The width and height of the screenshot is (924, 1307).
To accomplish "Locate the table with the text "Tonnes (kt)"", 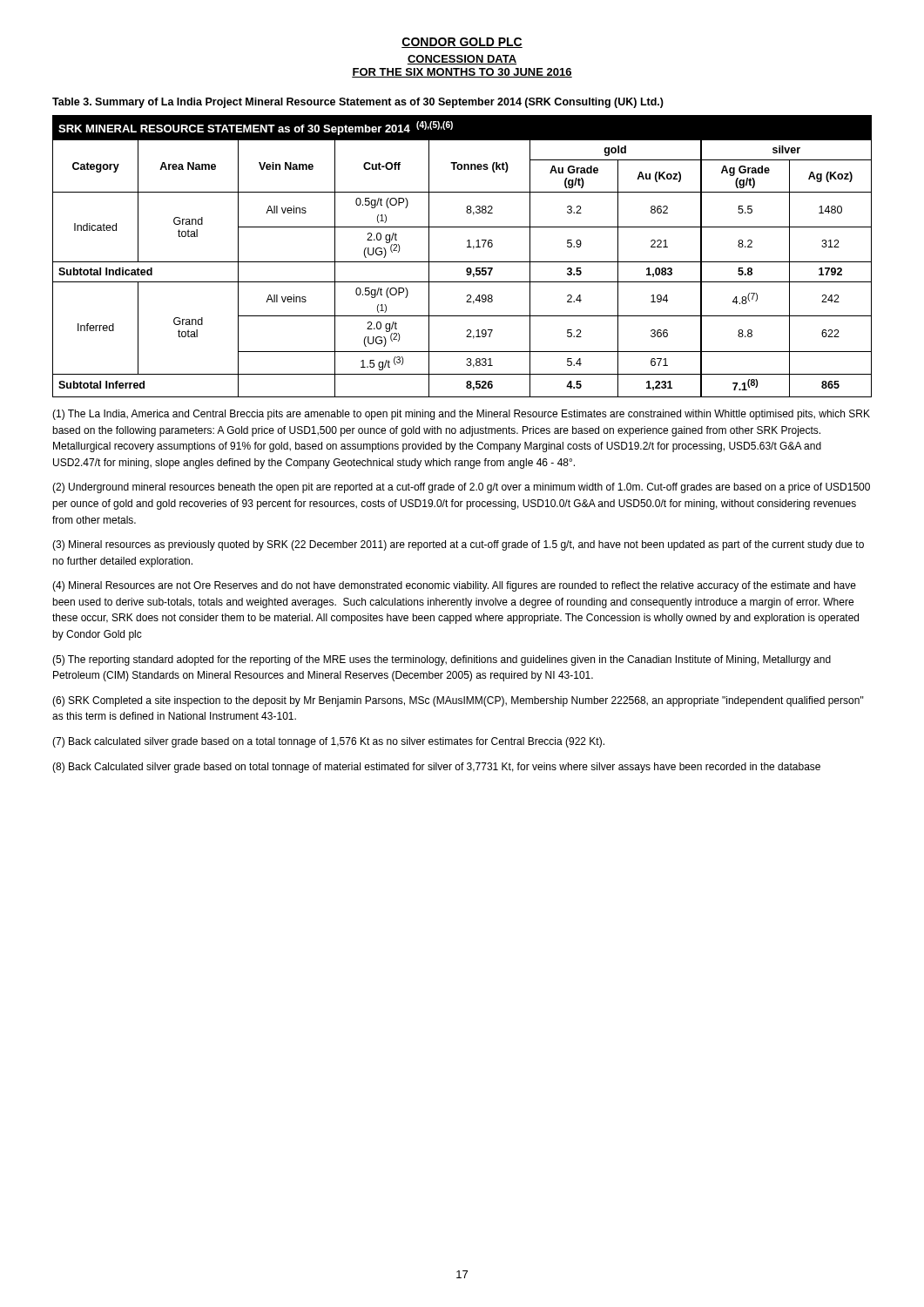I will tap(462, 256).
